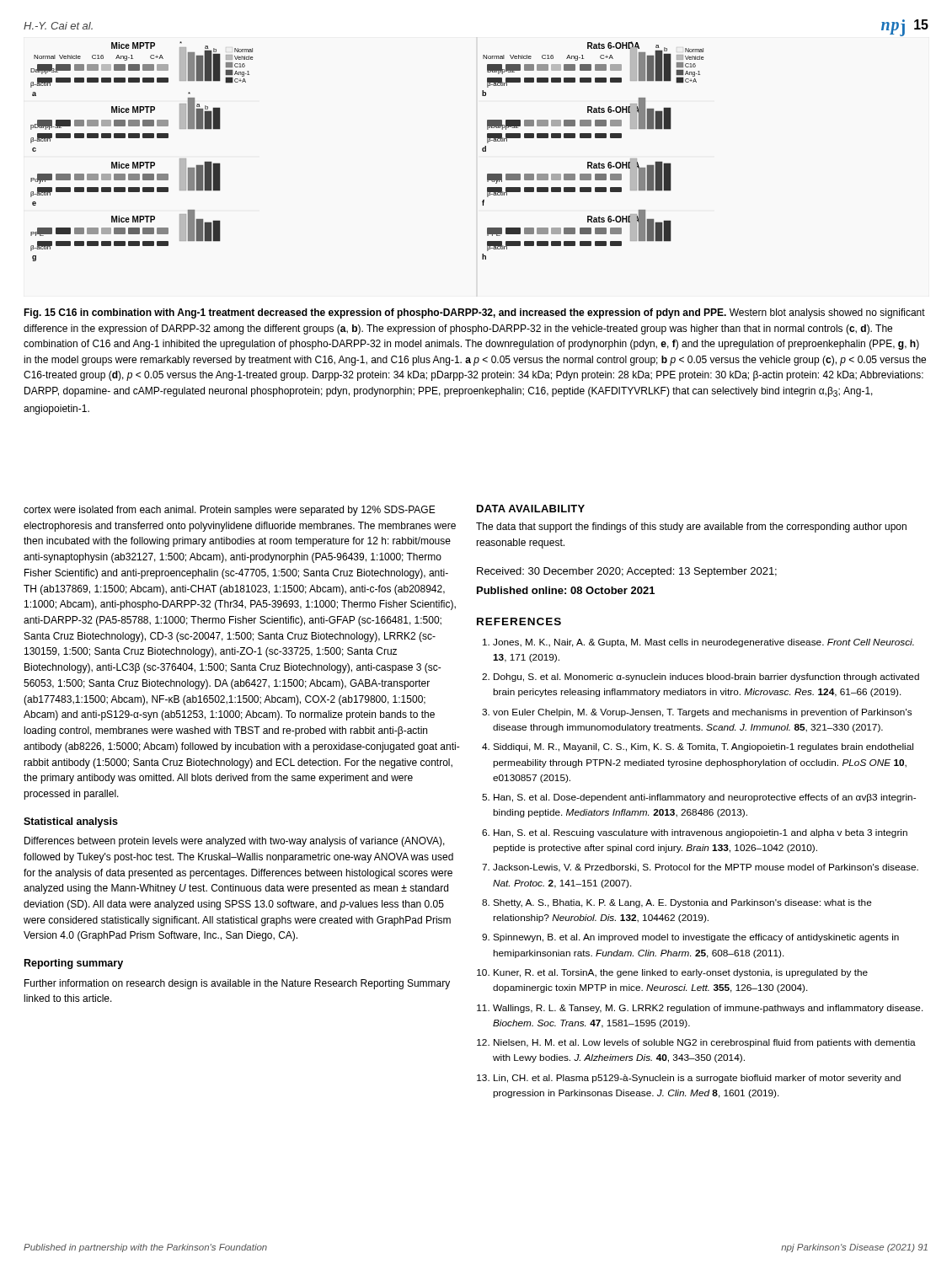Click on the text block that reads "Received: 30 December 2020; Accepted: 13"
952x1264 pixels.
627,581
